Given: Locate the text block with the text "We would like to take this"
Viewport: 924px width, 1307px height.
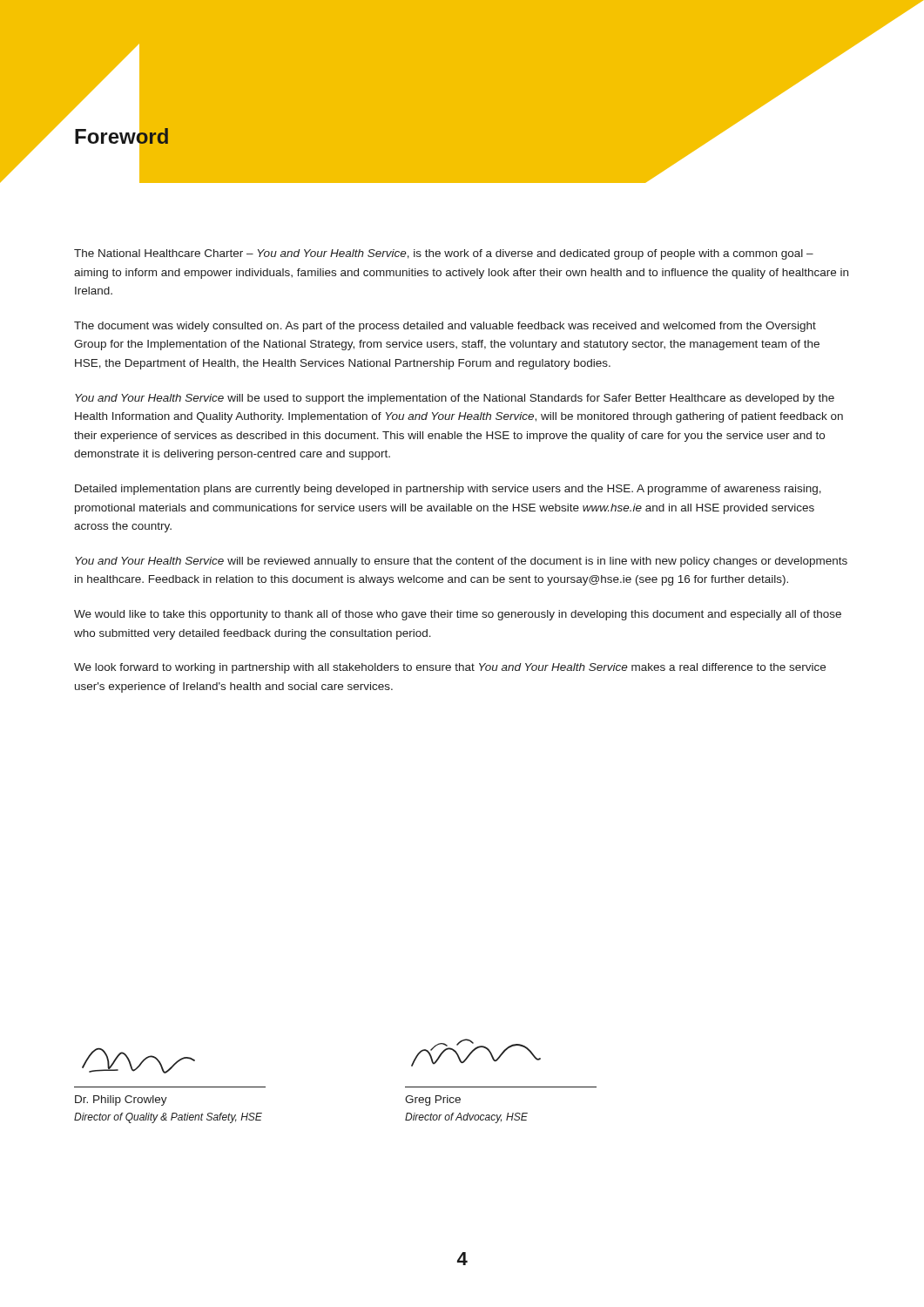Looking at the screenshot, I should click(x=462, y=623).
